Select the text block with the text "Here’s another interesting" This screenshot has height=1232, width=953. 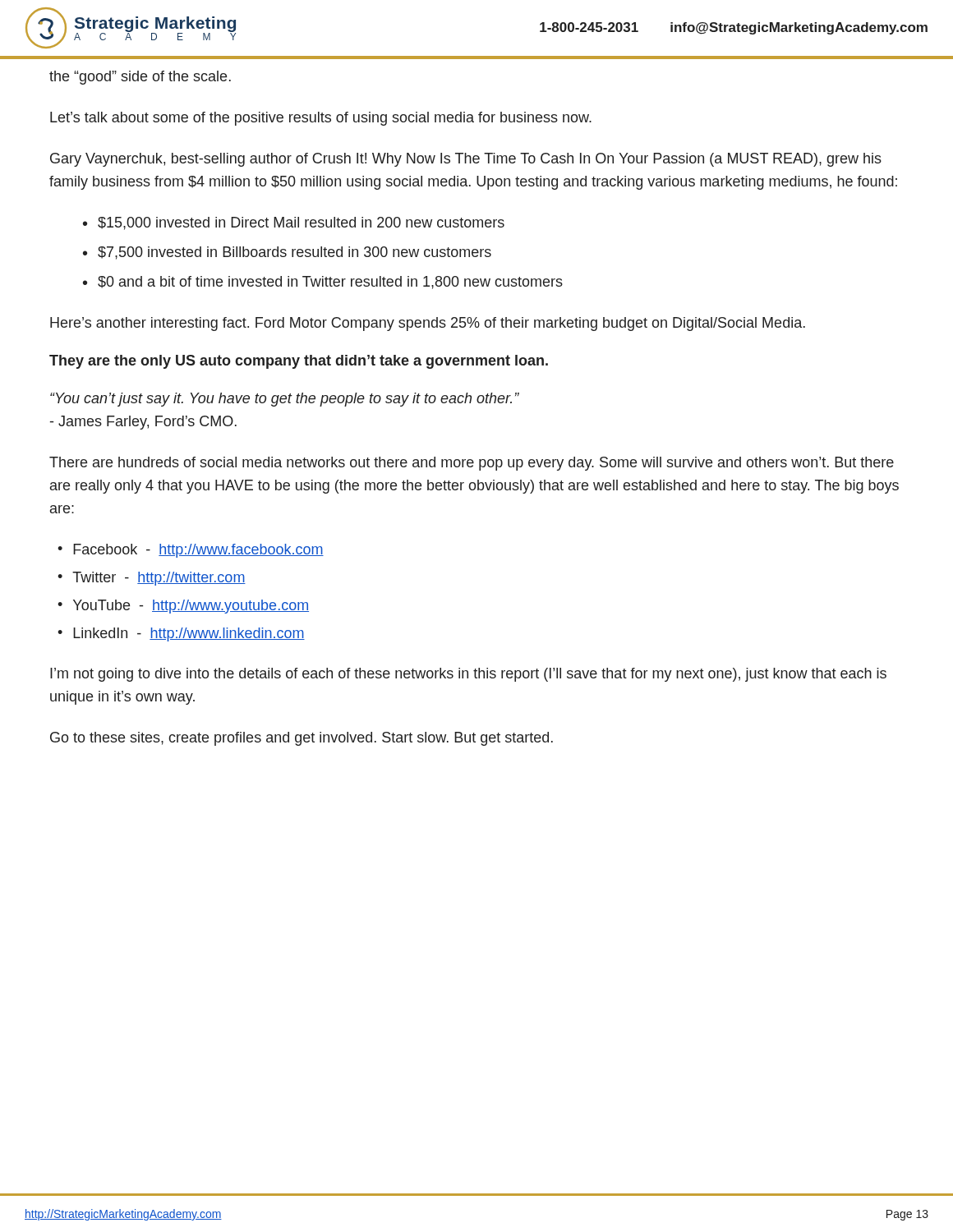pos(428,322)
